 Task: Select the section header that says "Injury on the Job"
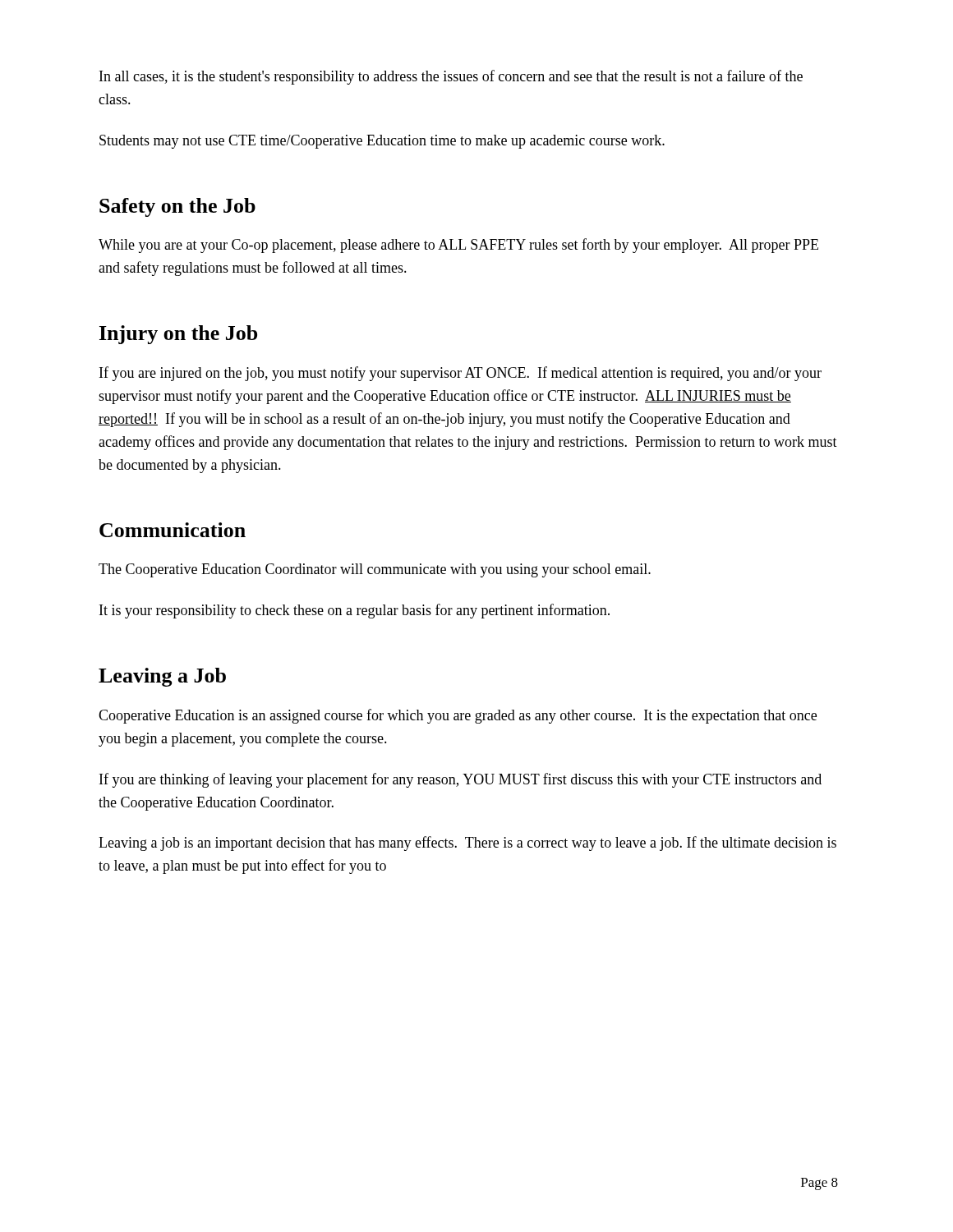click(x=178, y=333)
